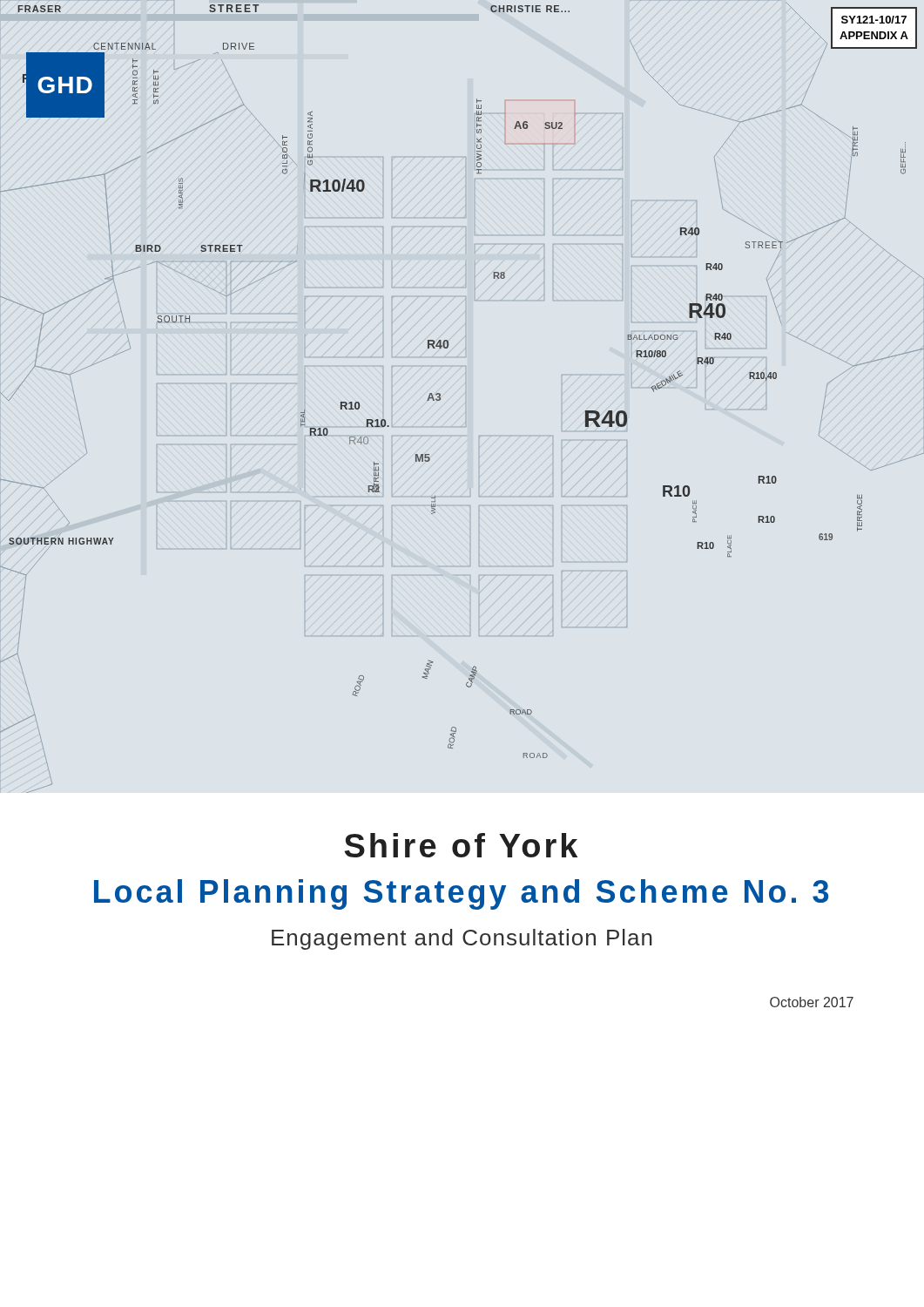Click on the text that says "October 2017"

coord(812,1002)
